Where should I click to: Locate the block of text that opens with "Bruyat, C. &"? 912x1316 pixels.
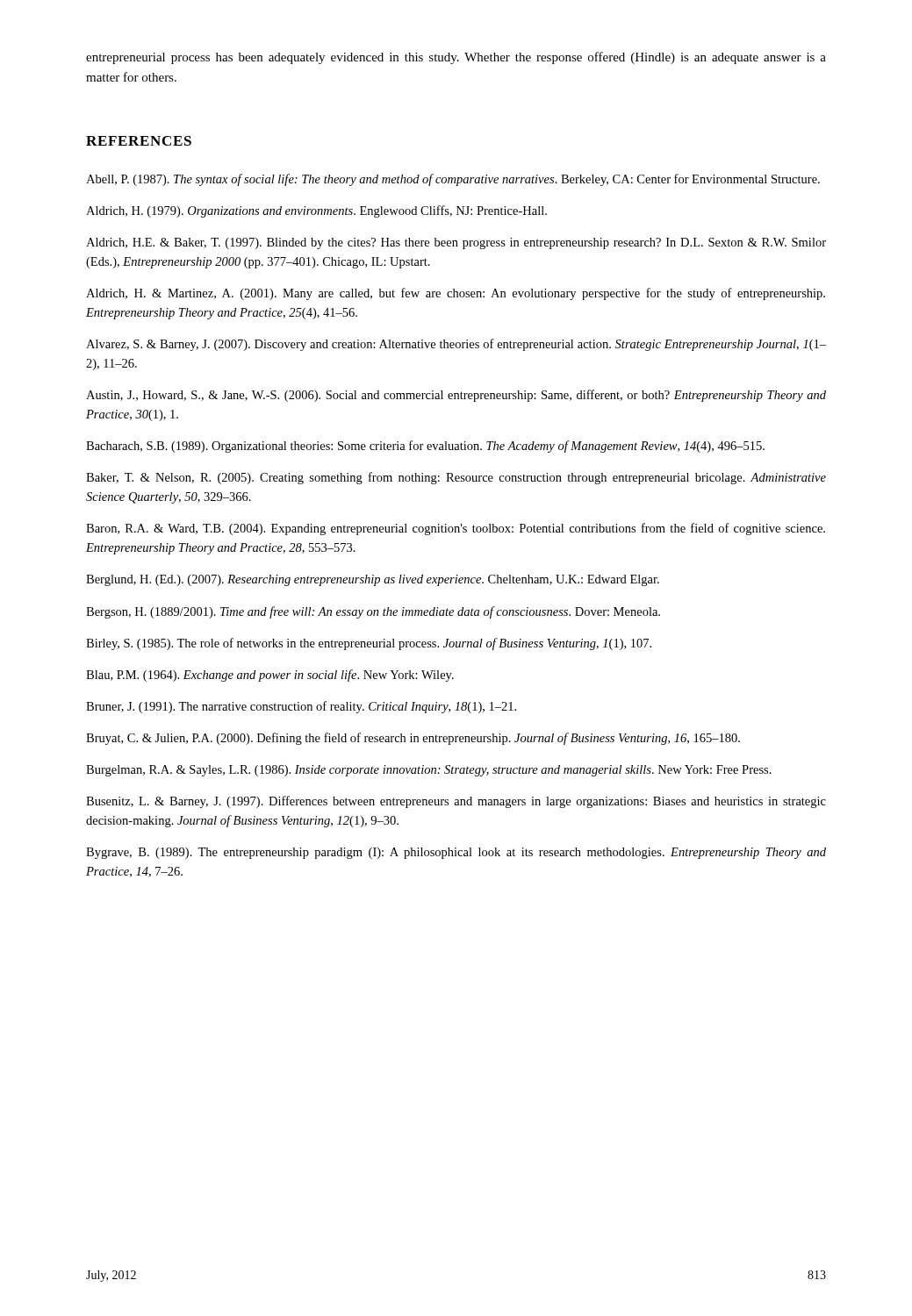coord(413,738)
